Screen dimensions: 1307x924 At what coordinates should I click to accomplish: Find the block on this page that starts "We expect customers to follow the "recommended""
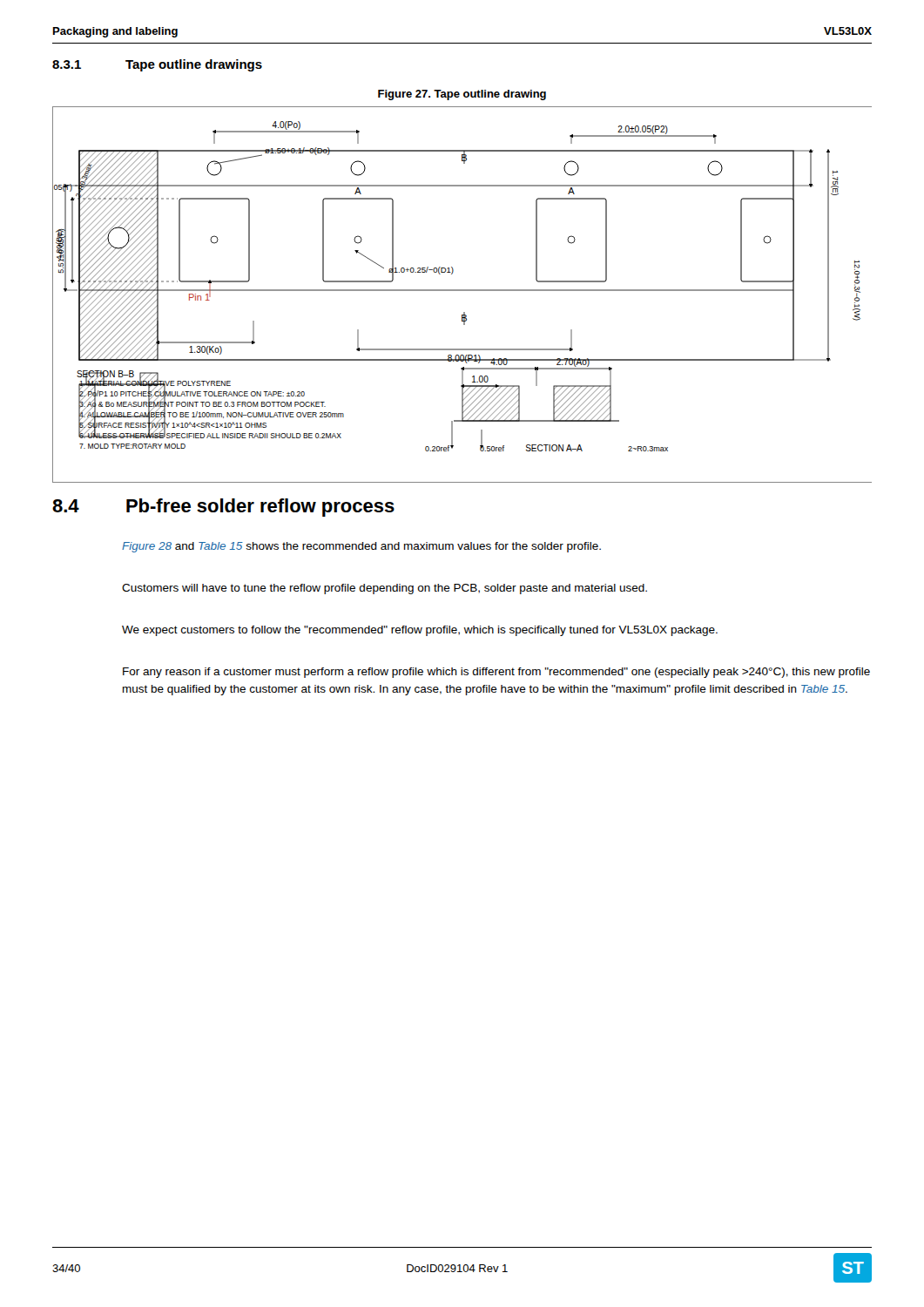[420, 630]
